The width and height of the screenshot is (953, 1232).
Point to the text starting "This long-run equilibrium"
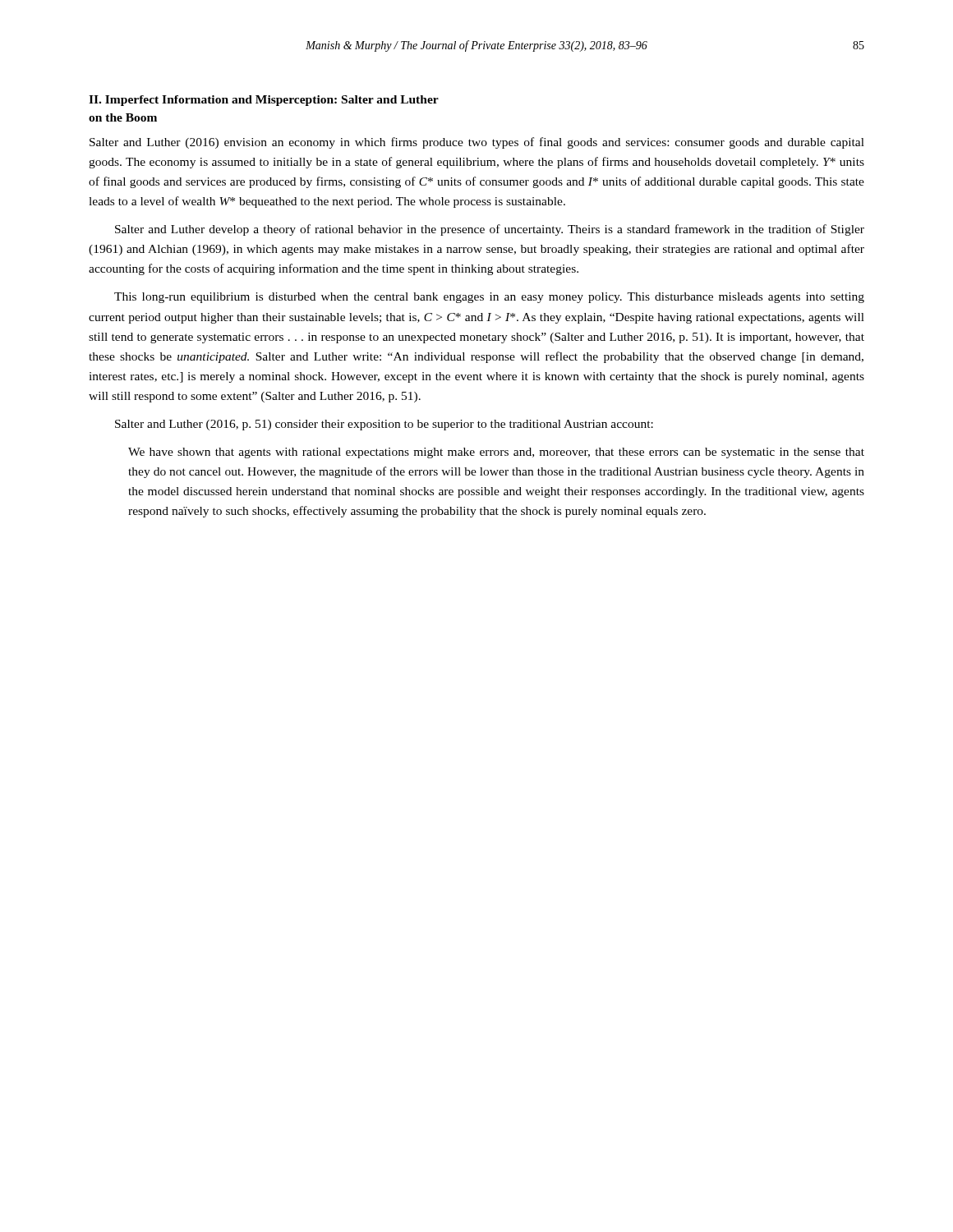pyautogui.click(x=476, y=346)
